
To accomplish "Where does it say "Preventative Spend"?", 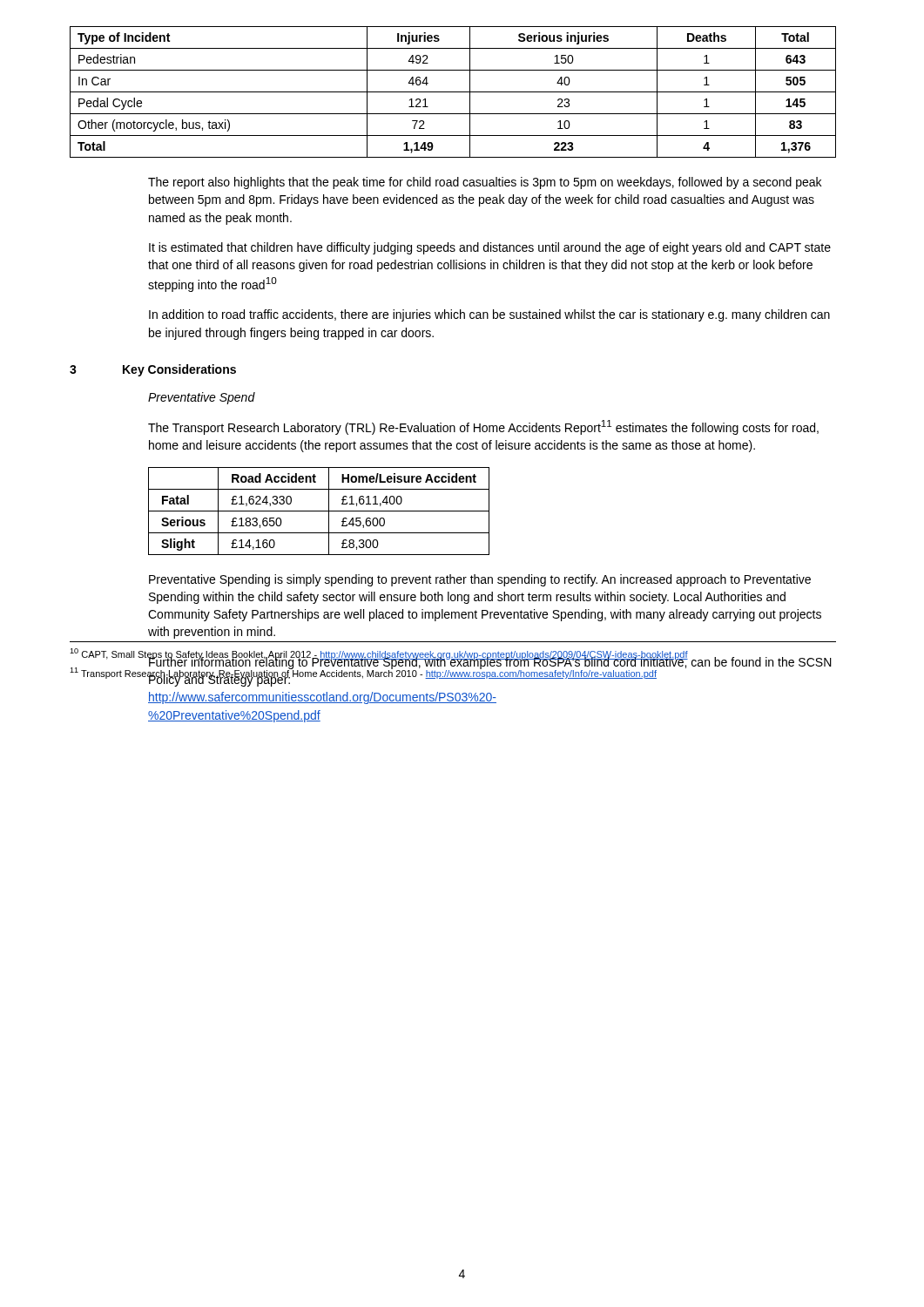I will click(x=202, y=398).
